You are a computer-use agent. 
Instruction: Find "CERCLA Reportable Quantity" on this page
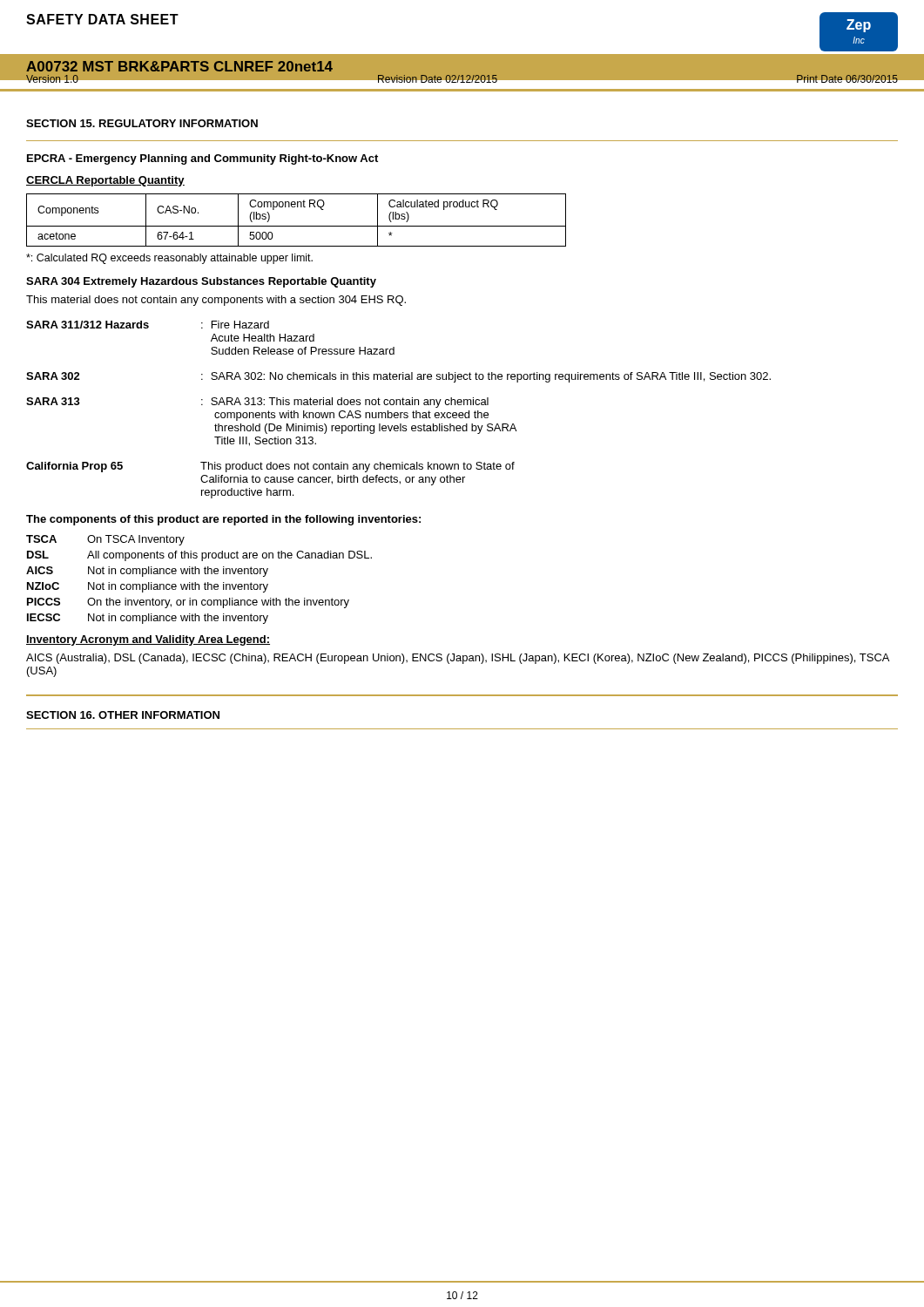105,180
